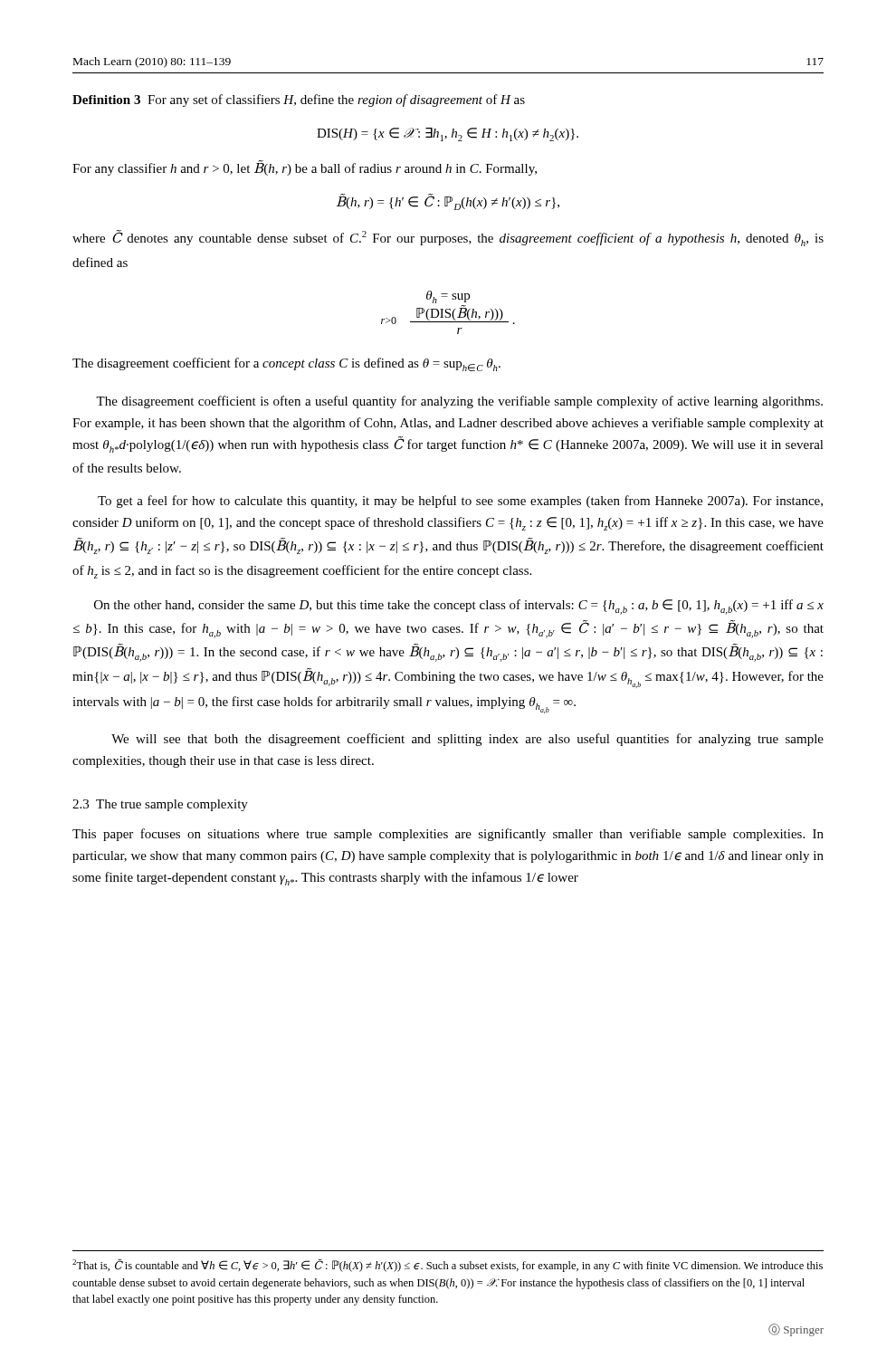Point to the block beginning "The disagreement coefficient is often a useful quantity"
This screenshot has width=896, height=1358.
coord(448,434)
